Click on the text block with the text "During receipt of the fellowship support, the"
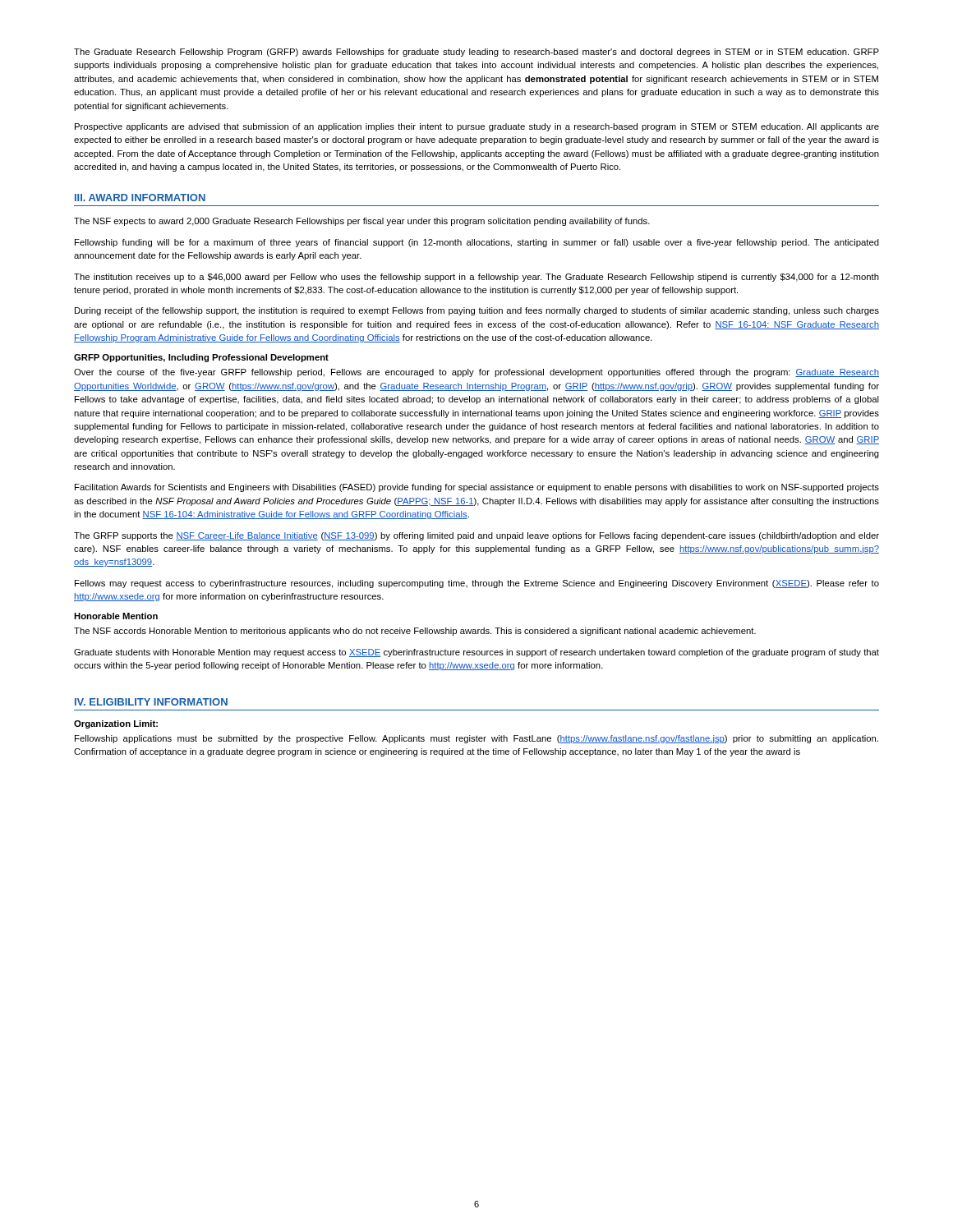The image size is (953, 1232). 476,324
